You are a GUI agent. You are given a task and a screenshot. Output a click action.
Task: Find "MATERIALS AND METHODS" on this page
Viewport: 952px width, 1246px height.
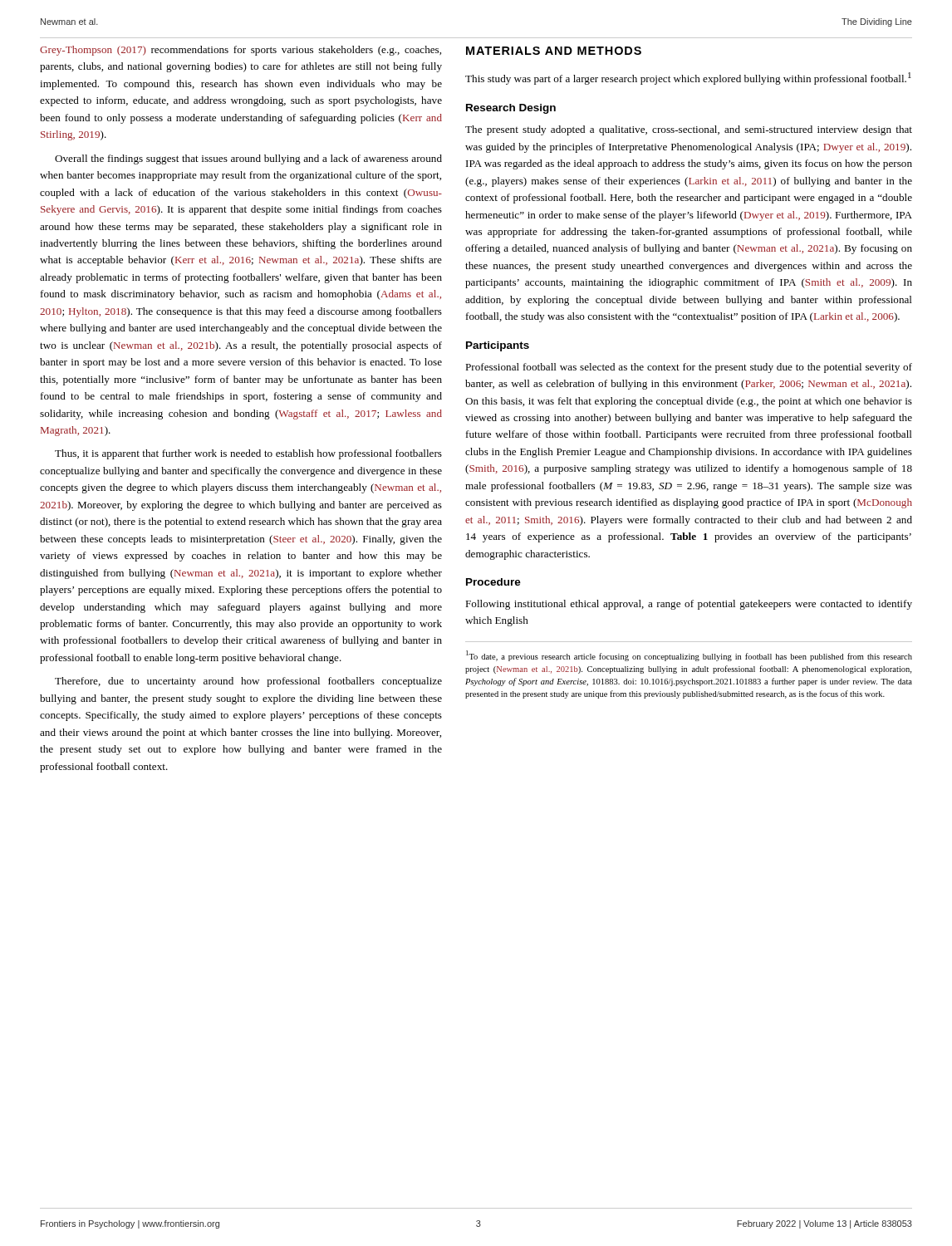(x=554, y=51)
